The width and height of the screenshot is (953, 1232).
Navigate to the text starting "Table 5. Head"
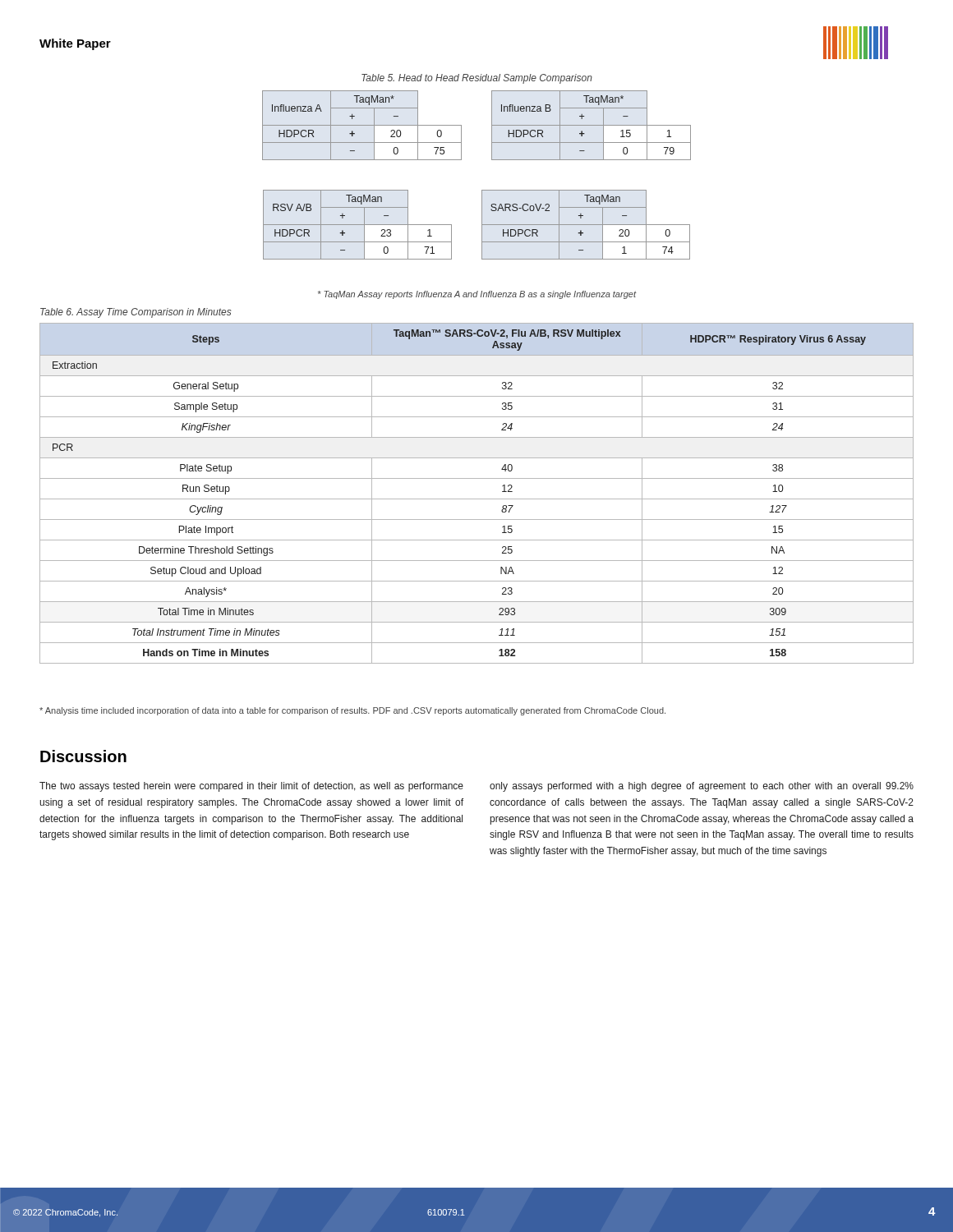(476, 78)
